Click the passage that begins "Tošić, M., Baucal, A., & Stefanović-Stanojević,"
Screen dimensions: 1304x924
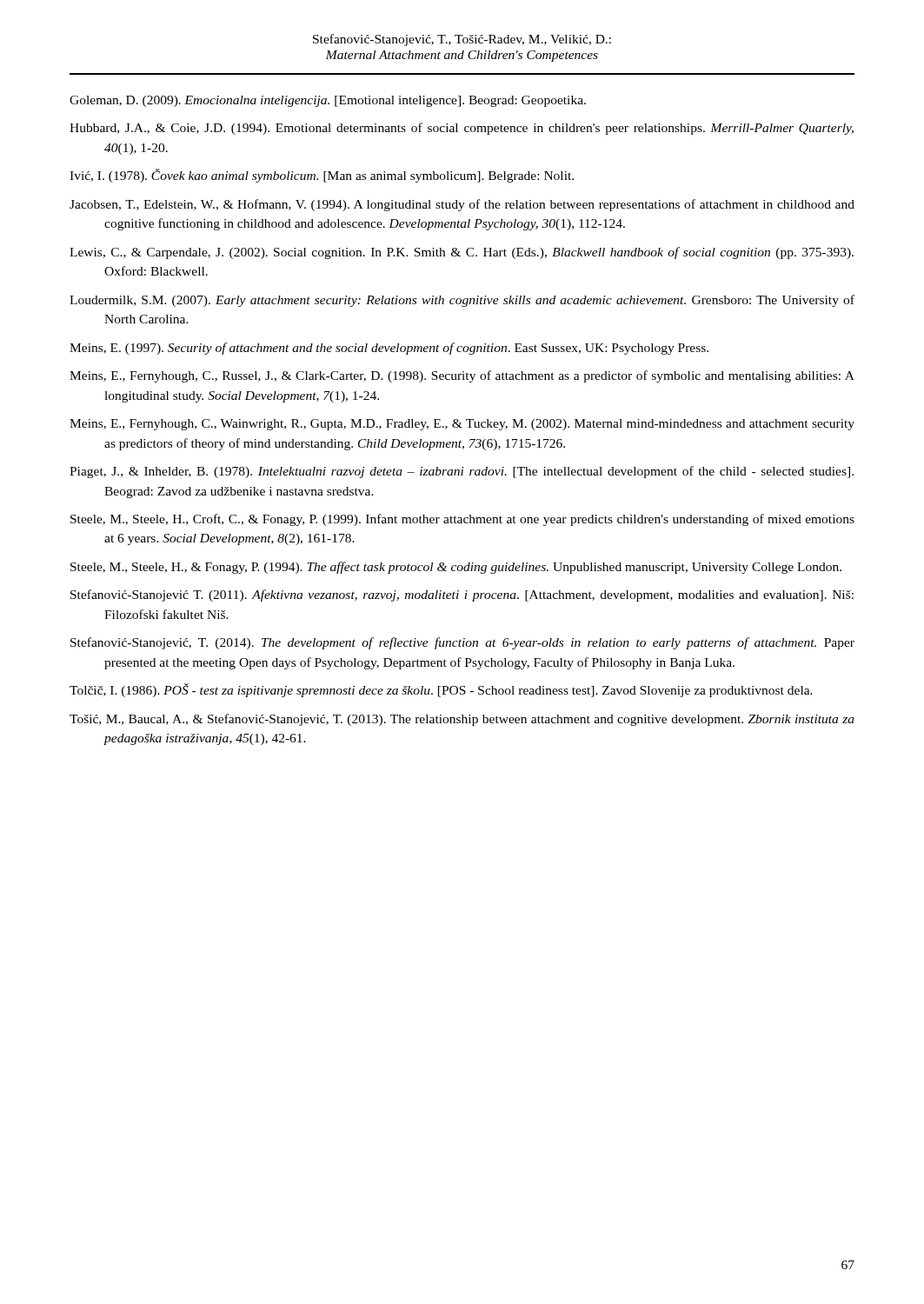(462, 728)
